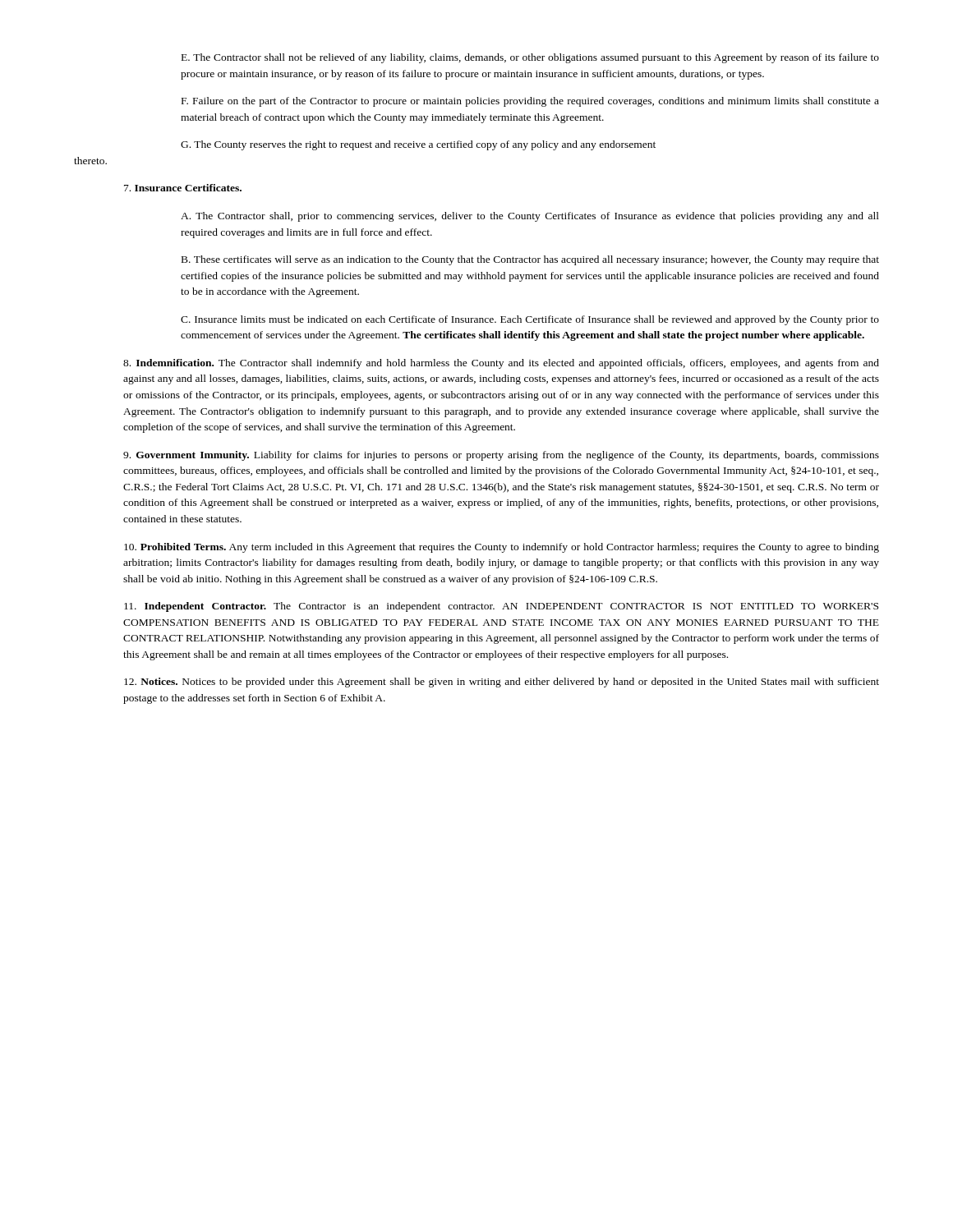This screenshot has height=1232, width=953.
Task: Locate the region starting "F. Failure on the part of"
Action: (x=530, y=109)
